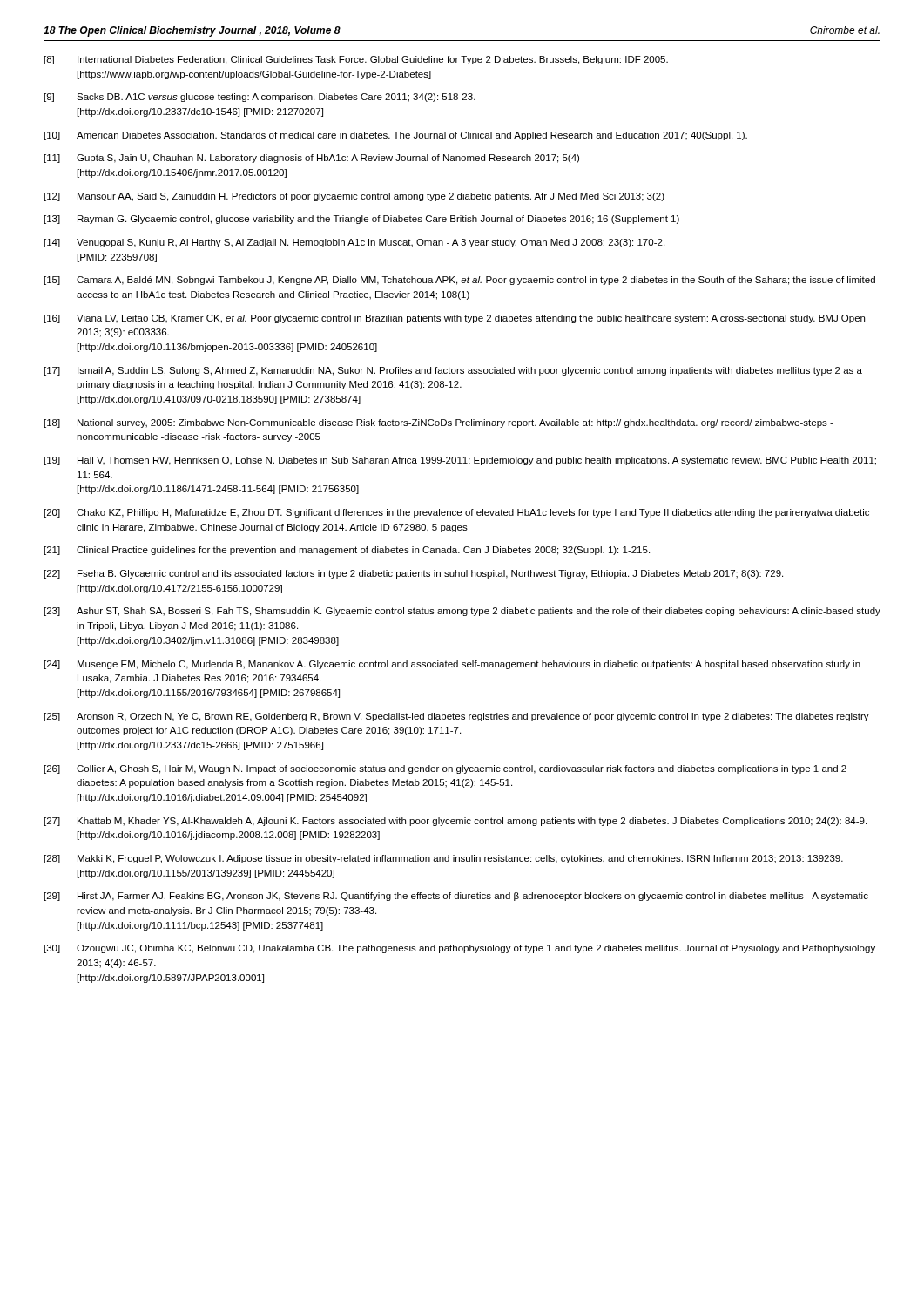Viewport: 924px width, 1307px height.
Task: Locate the block of text that opens with "[19] Hall V, Thomsen RW,"
Action: (460, 461)
